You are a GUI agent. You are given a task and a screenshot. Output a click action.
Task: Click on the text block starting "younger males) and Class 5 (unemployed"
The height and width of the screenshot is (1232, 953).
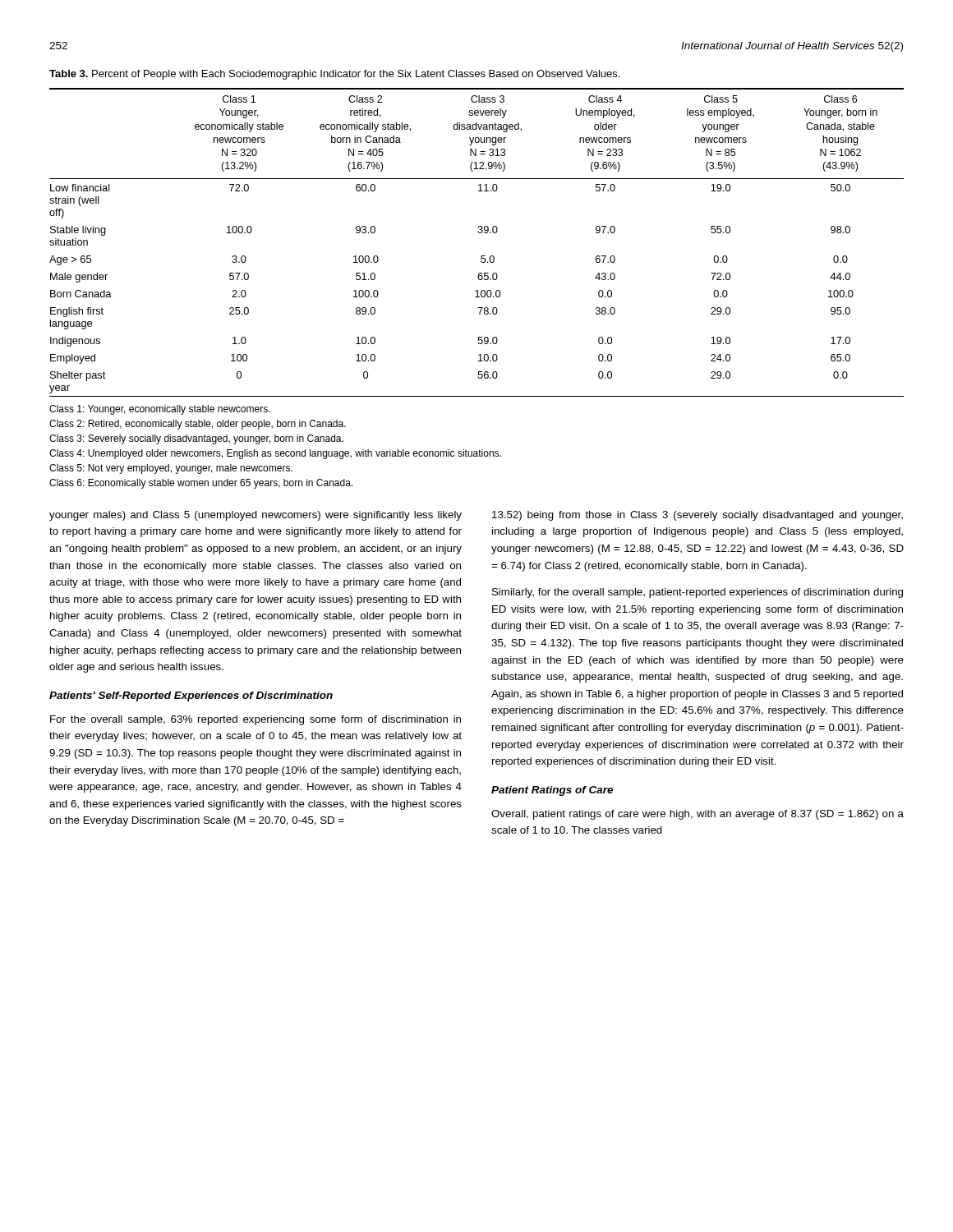(255, 591)
